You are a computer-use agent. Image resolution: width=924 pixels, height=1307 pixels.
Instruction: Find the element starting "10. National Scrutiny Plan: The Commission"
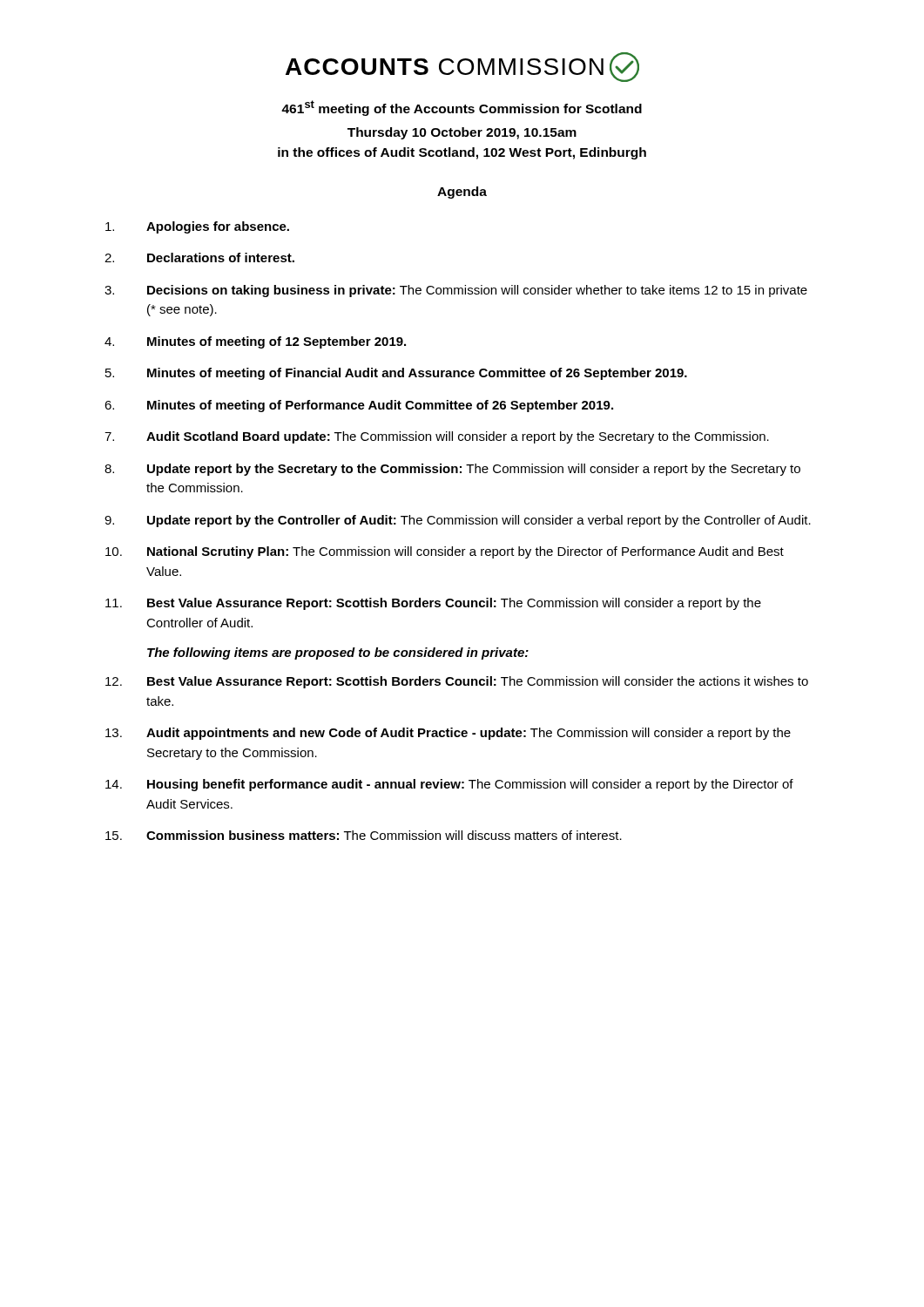coord(462,562)
